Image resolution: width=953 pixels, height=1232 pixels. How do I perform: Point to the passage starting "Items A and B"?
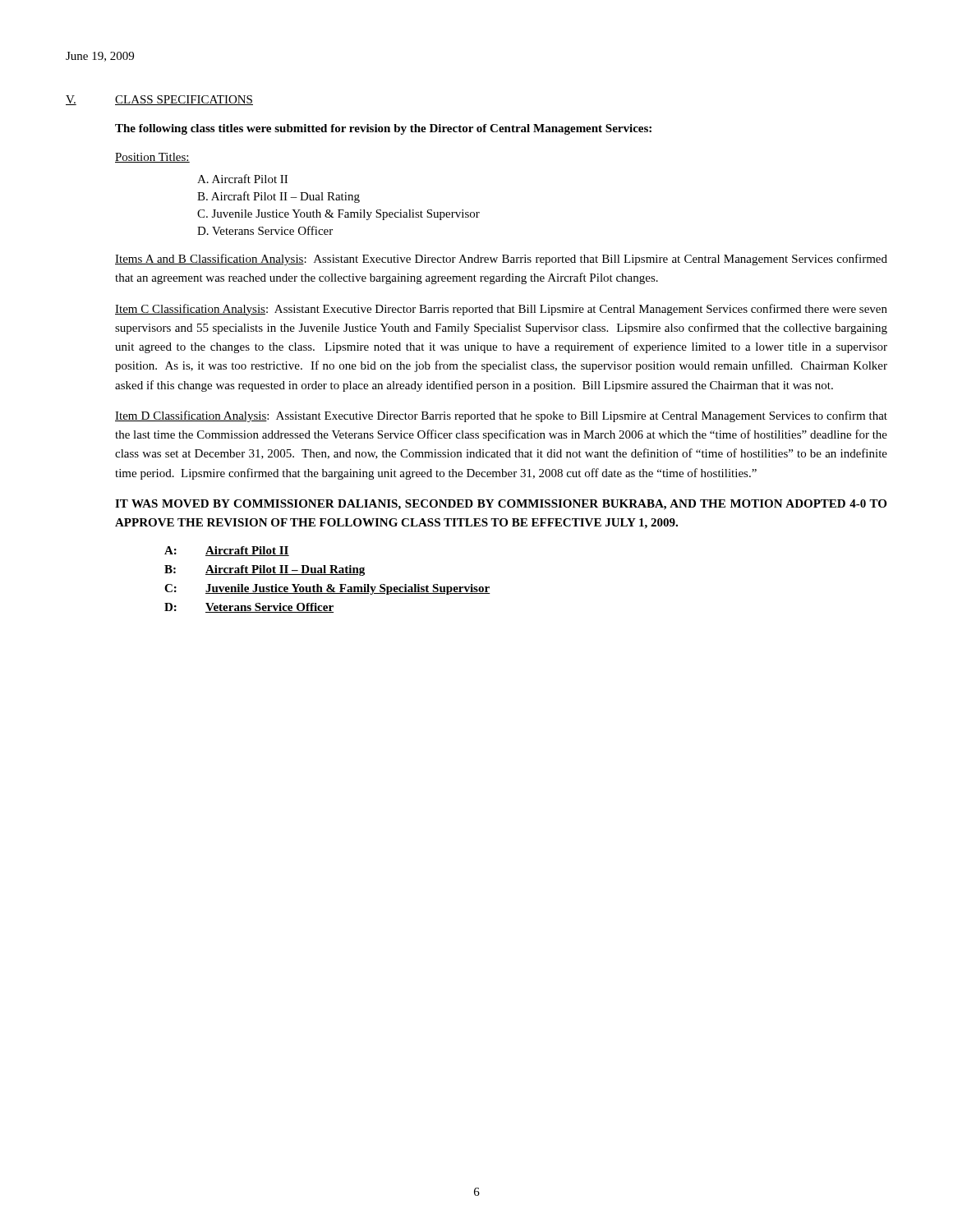[501, 268]
